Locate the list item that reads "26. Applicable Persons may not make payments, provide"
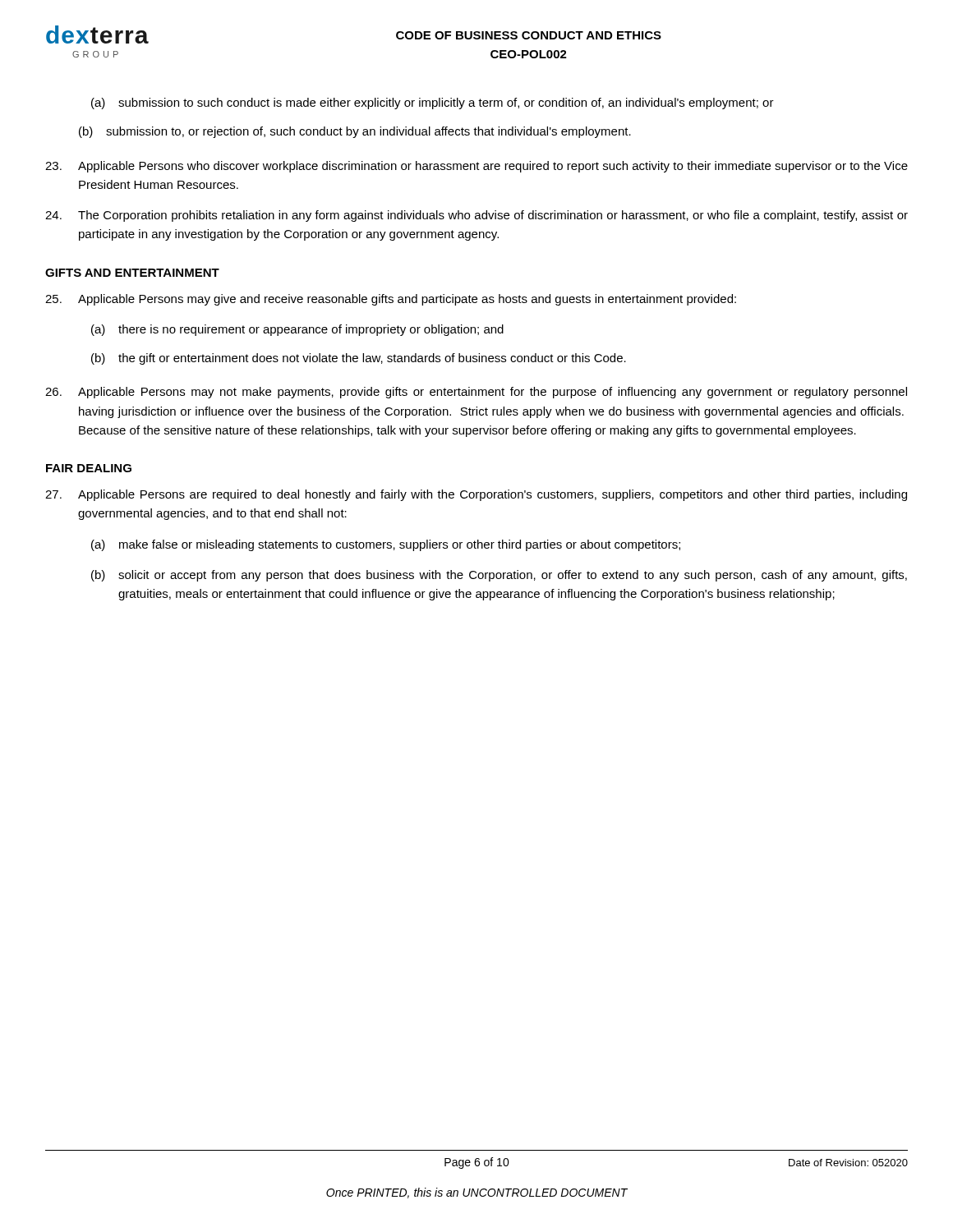Screen dimensions: 1232x953 [x=476, y=411]
